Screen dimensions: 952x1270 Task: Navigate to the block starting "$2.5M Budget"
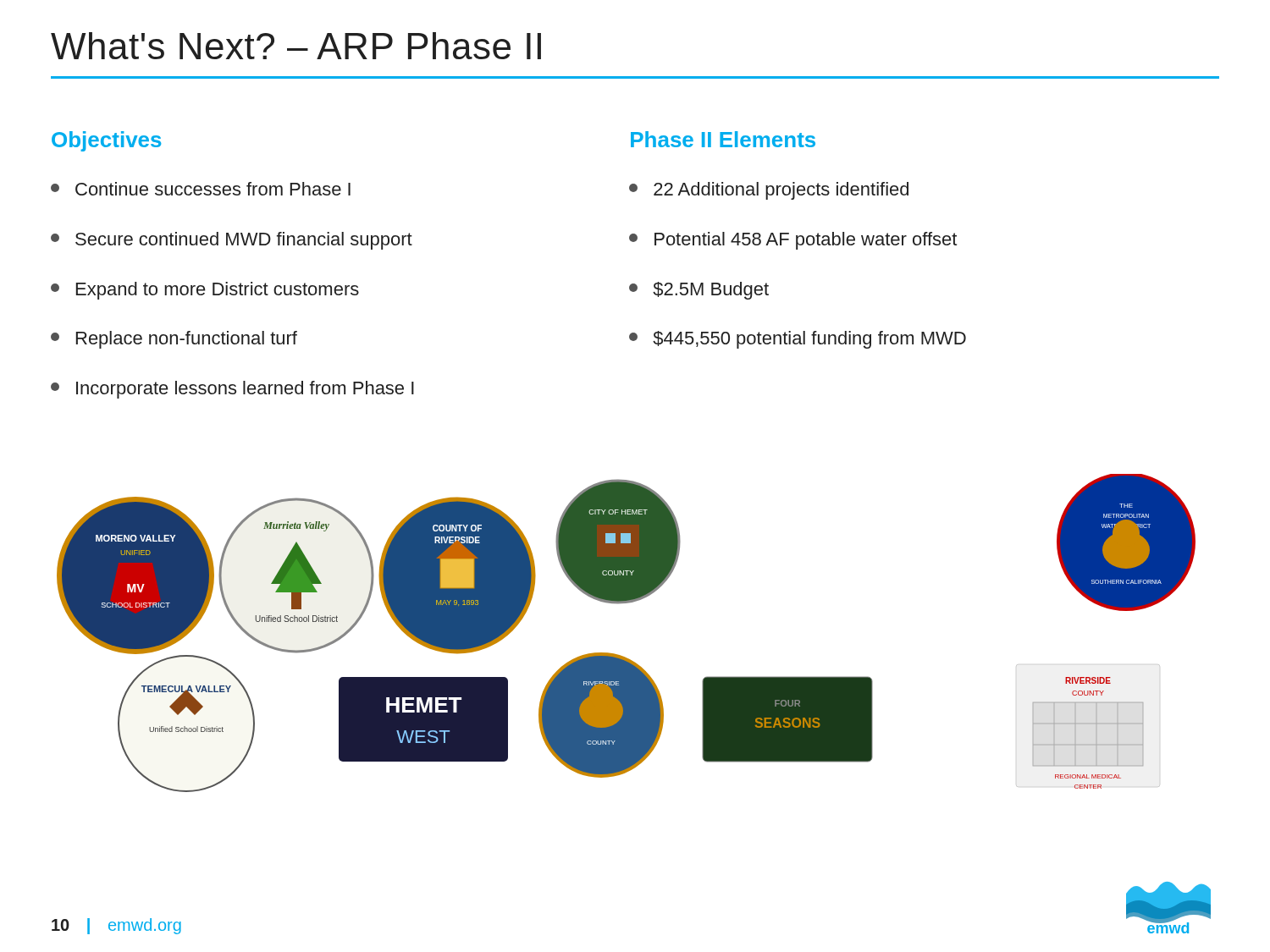(x=699, y=289)
